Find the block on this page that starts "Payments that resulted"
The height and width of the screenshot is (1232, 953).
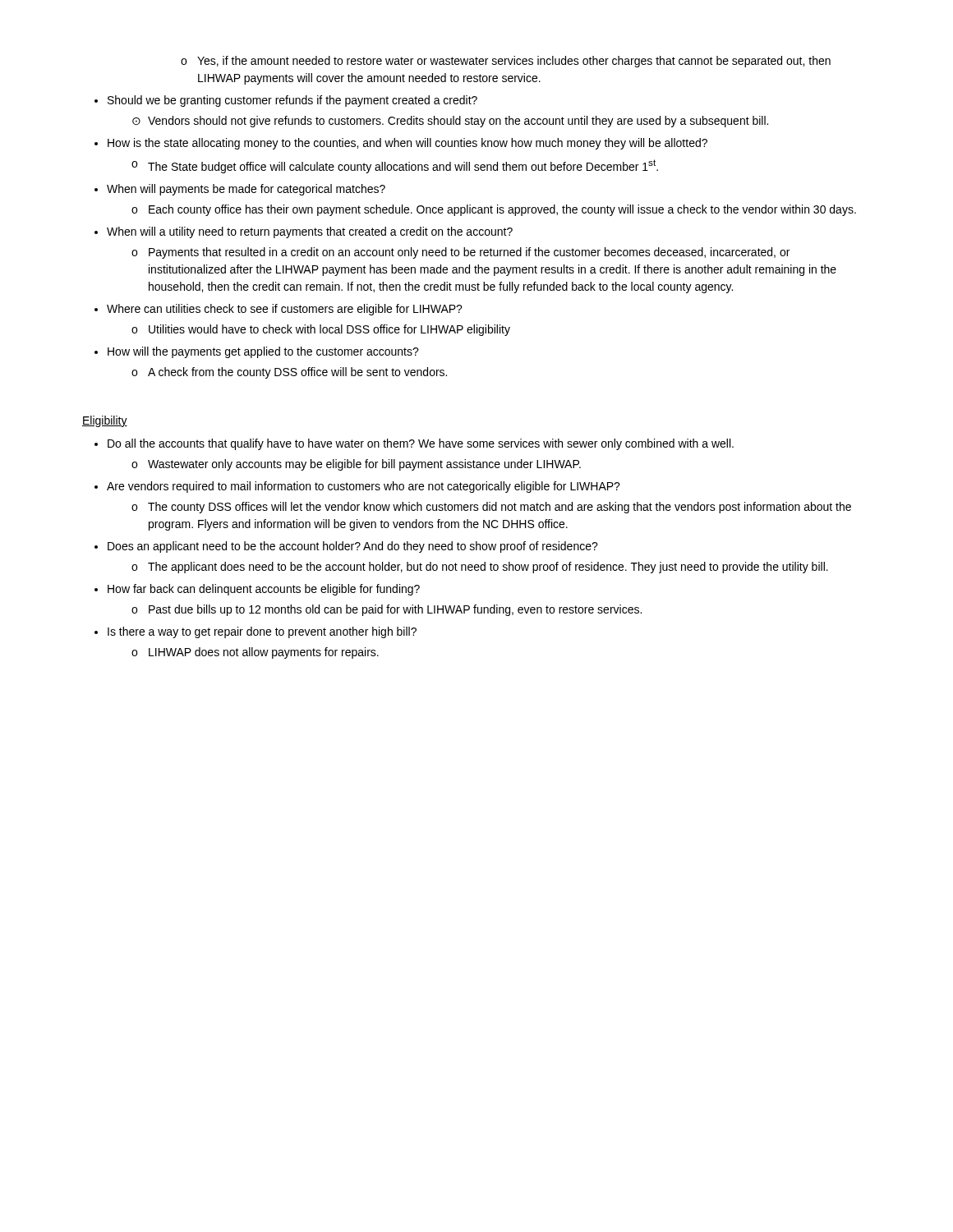(492, 269)
